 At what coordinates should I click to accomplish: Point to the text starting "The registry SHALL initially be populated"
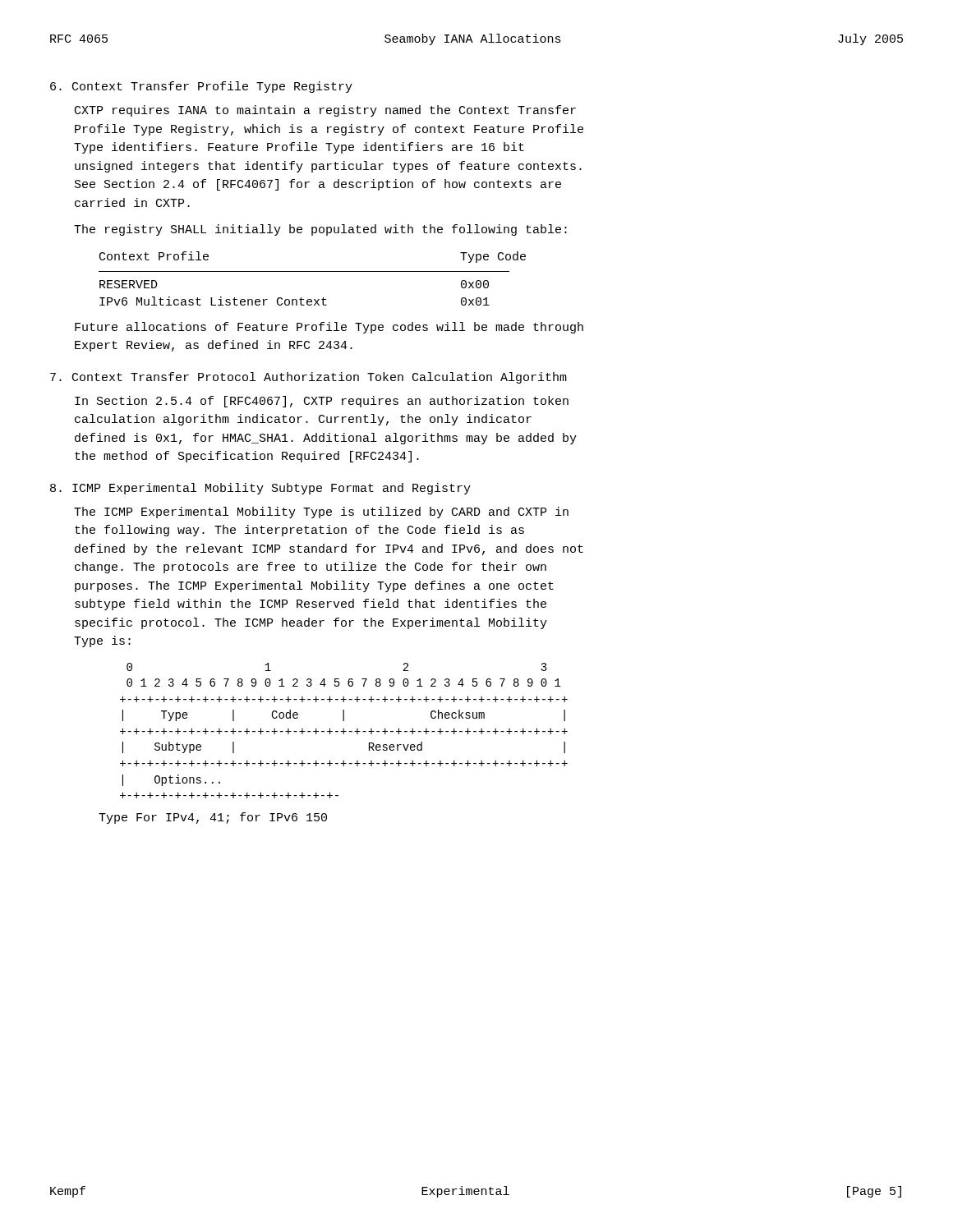322,230
